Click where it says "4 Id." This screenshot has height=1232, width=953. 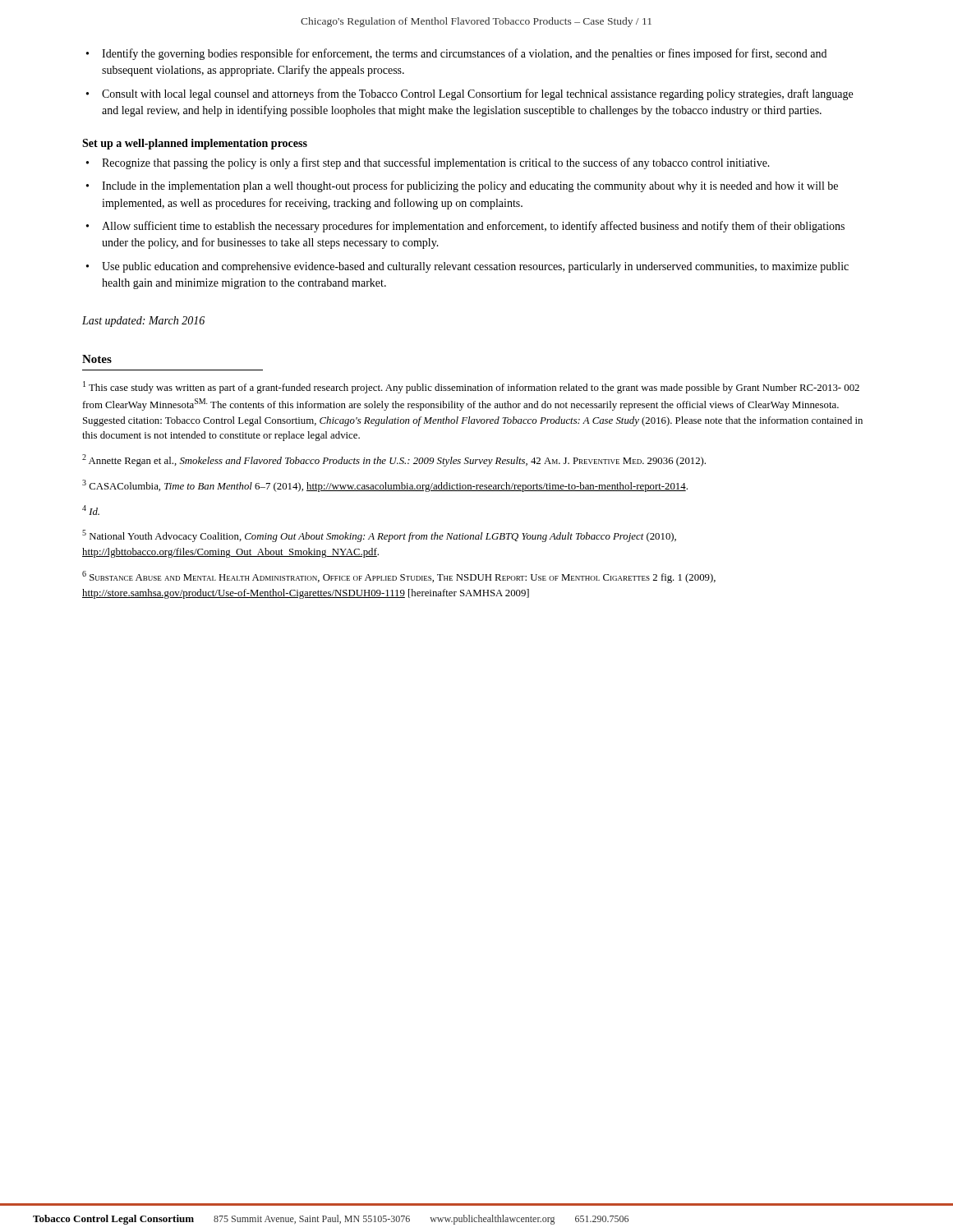point(91,510)
